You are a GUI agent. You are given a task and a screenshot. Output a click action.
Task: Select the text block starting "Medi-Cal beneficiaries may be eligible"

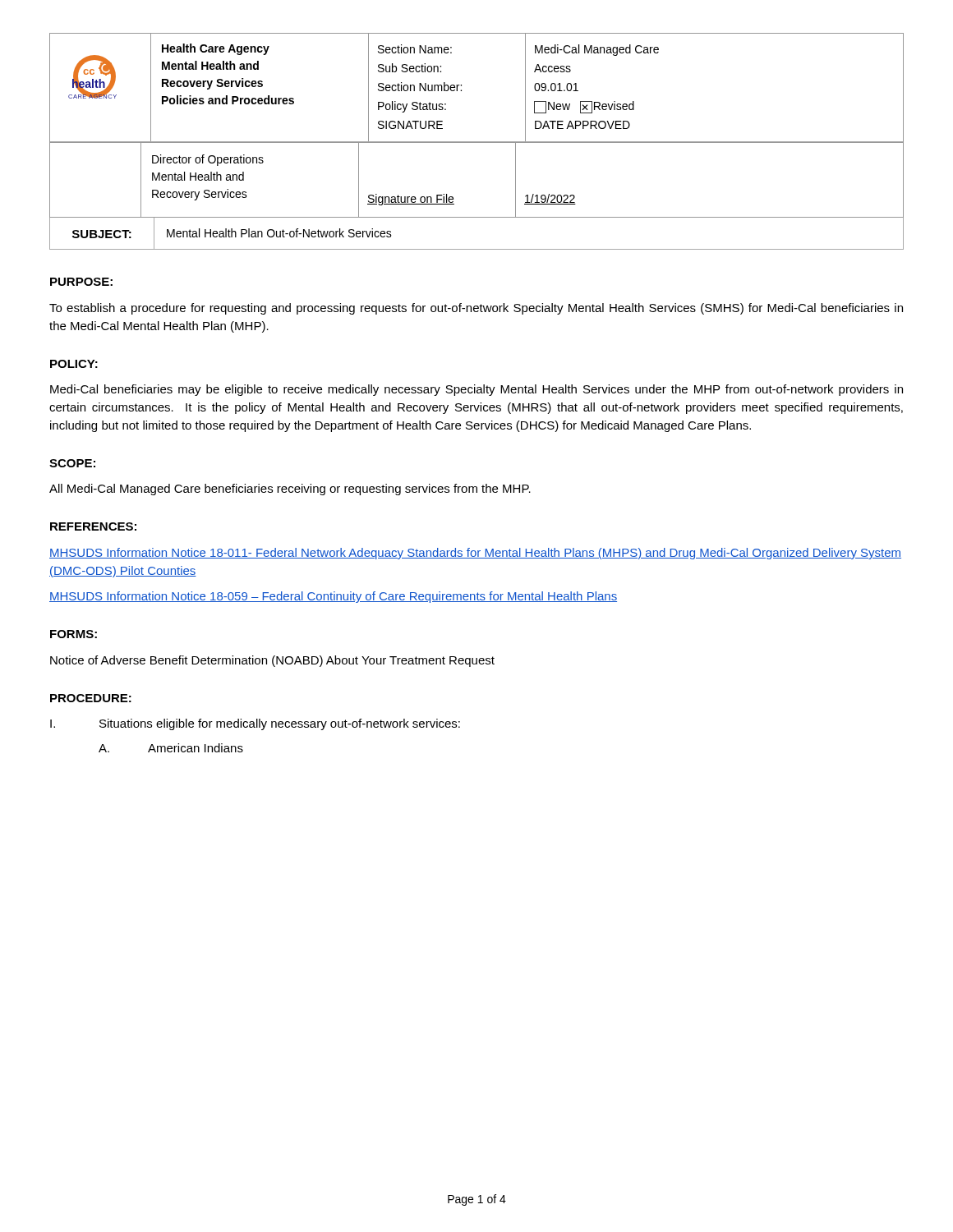click(476, 407)
